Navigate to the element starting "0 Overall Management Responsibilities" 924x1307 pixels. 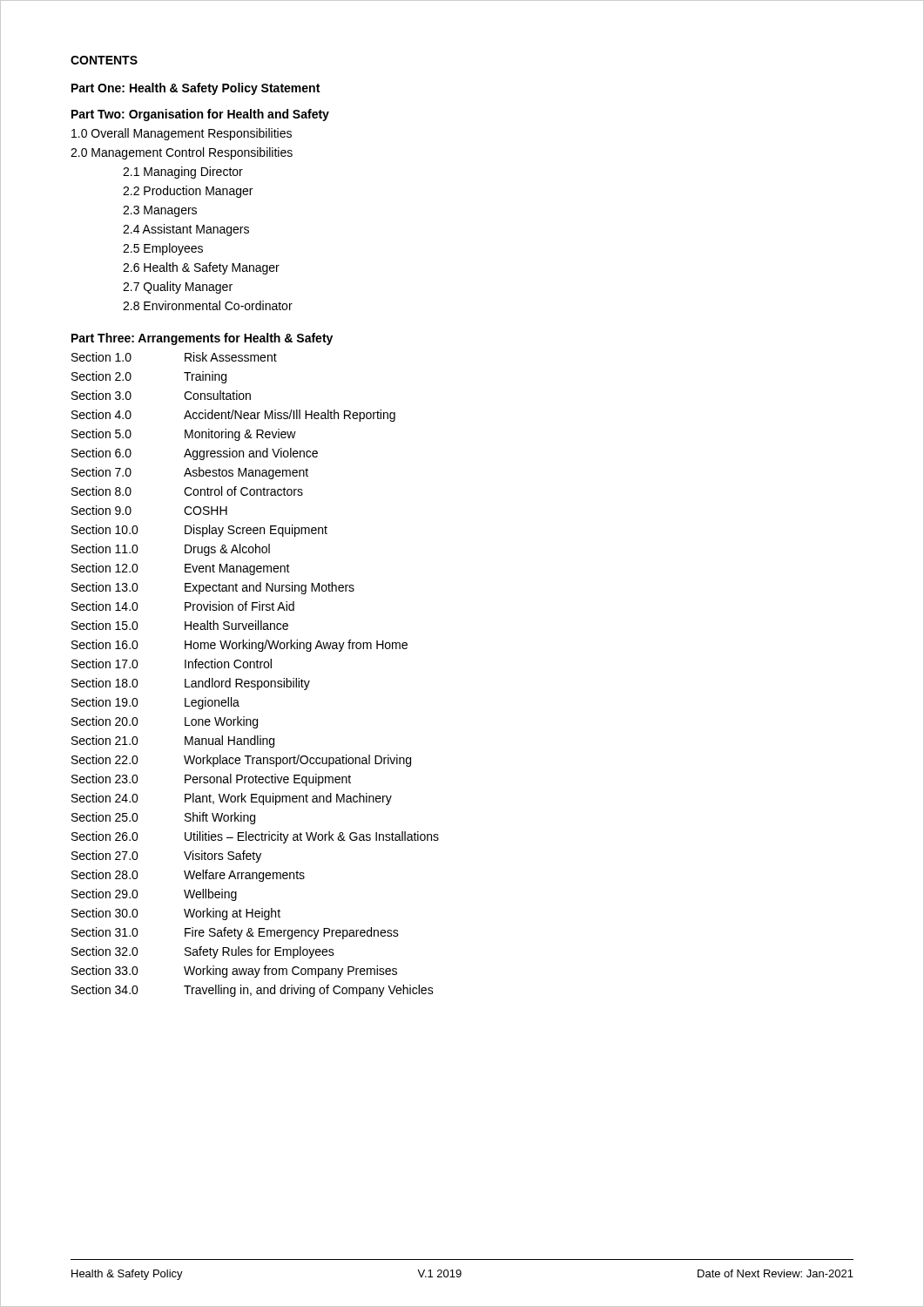click(181, 133)
